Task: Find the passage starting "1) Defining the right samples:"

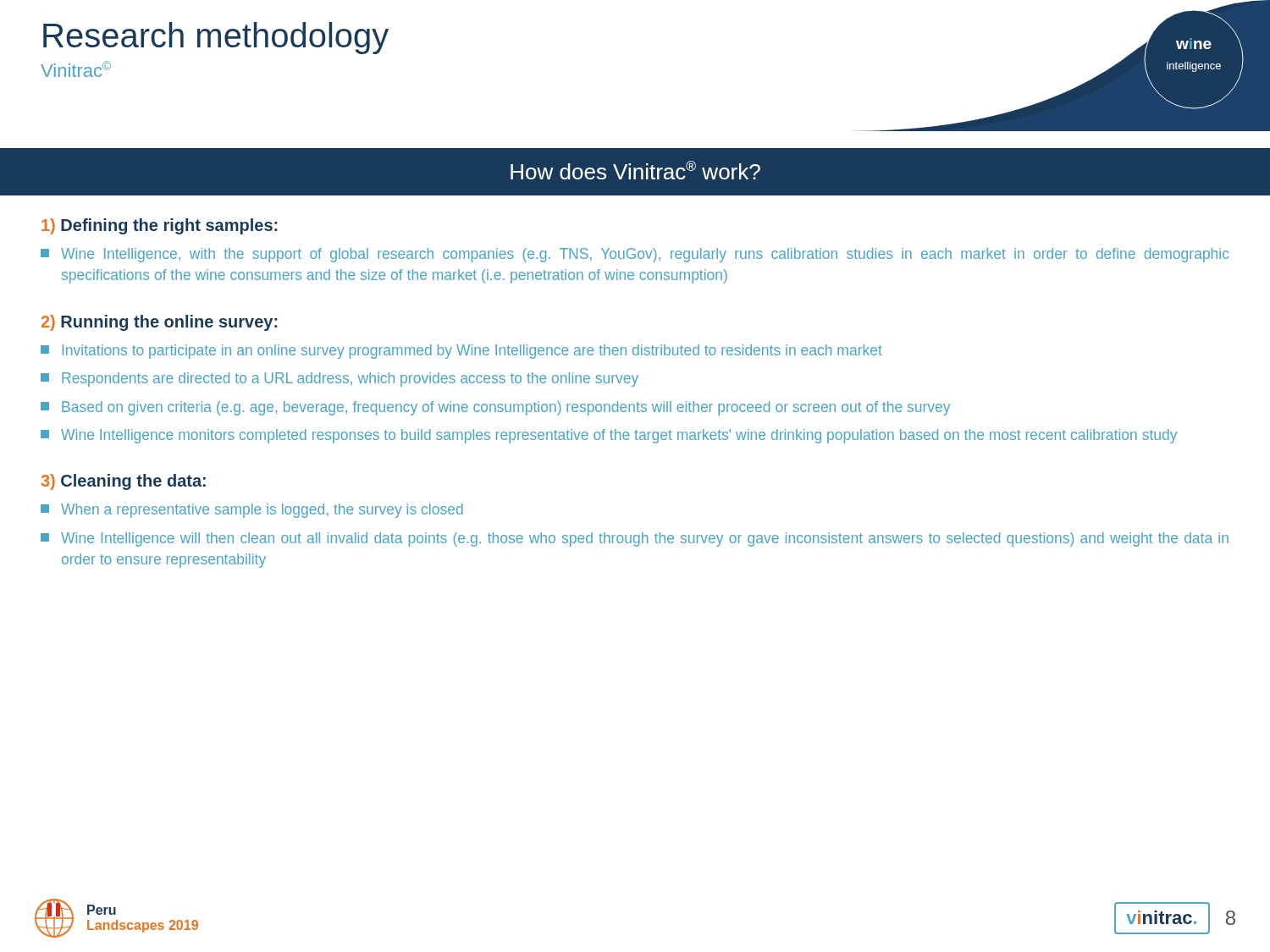Action: (x=160, y=225)
